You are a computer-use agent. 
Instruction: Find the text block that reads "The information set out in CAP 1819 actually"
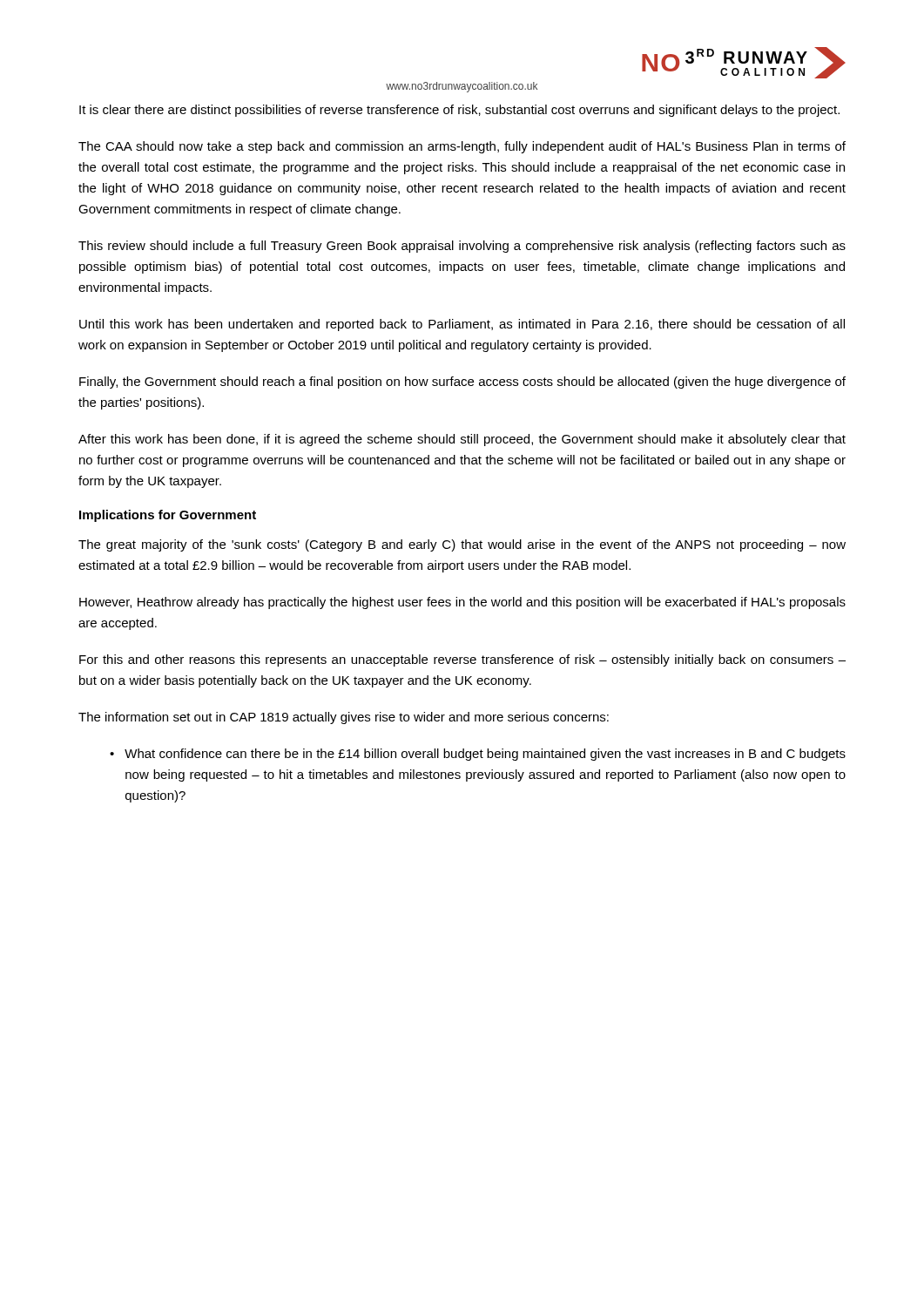[x=344, y=717]
